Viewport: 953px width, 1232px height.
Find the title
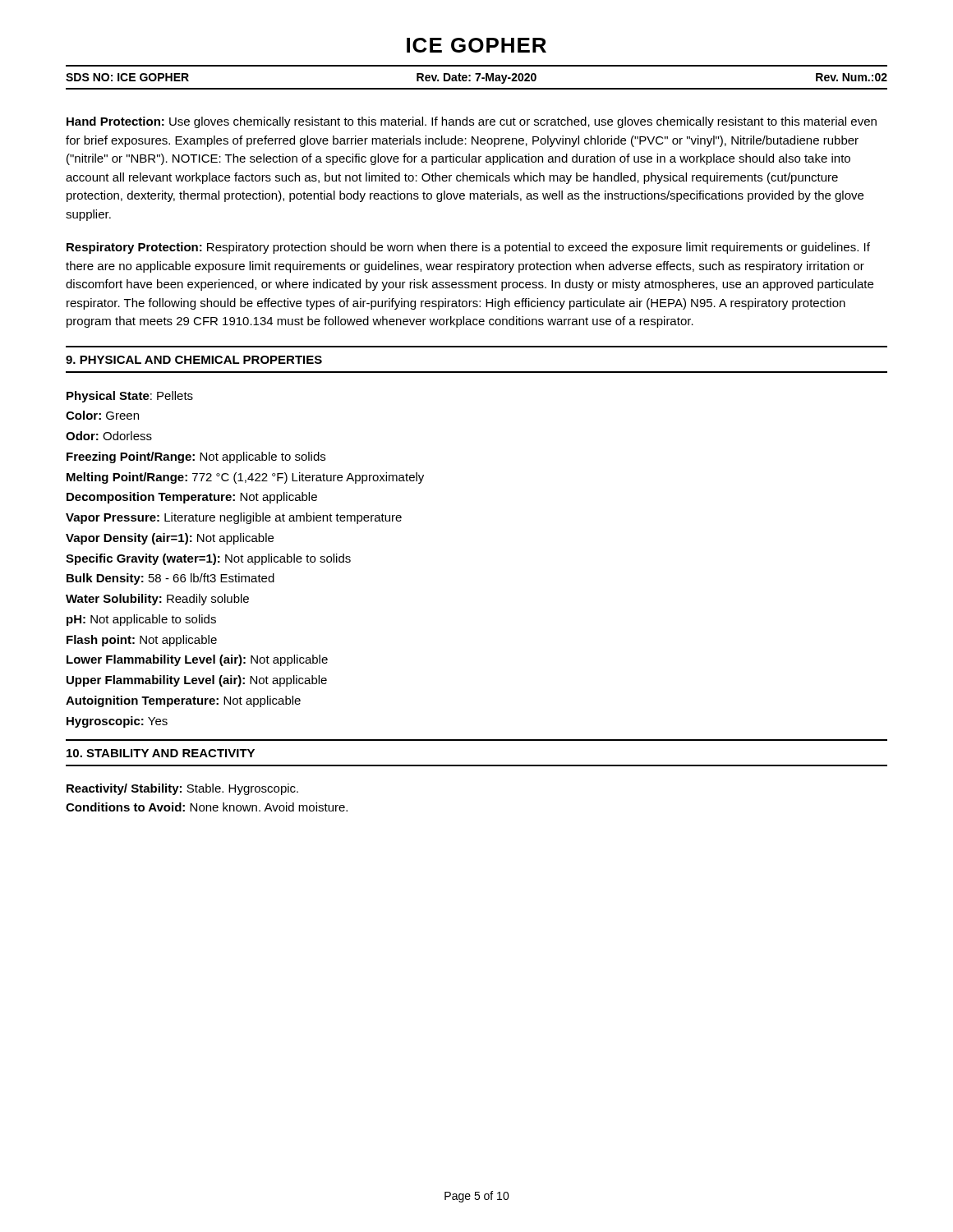pyautogui.click(x=476, y=45)
